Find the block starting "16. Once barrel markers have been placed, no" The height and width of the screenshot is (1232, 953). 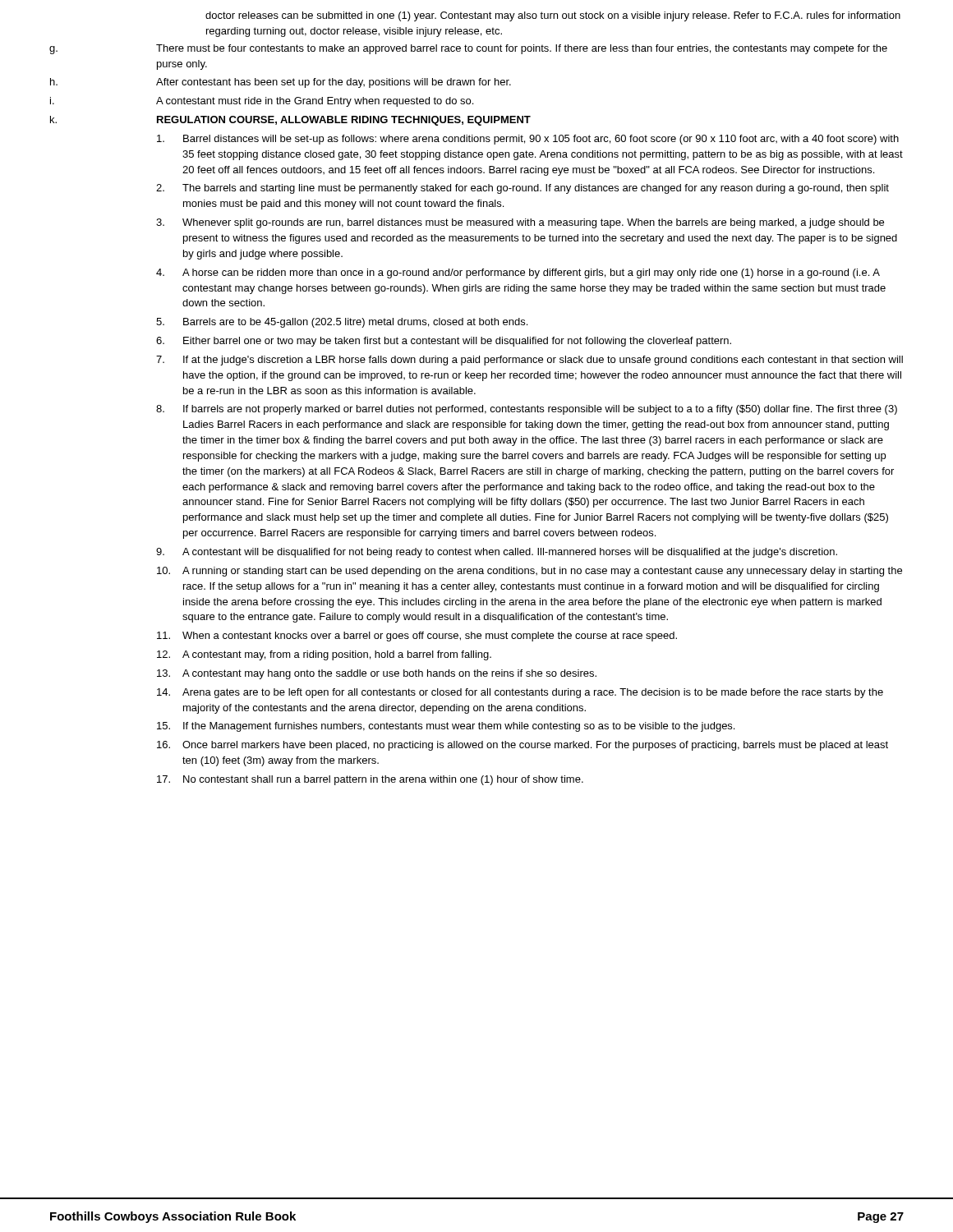(x=530, y=753)
